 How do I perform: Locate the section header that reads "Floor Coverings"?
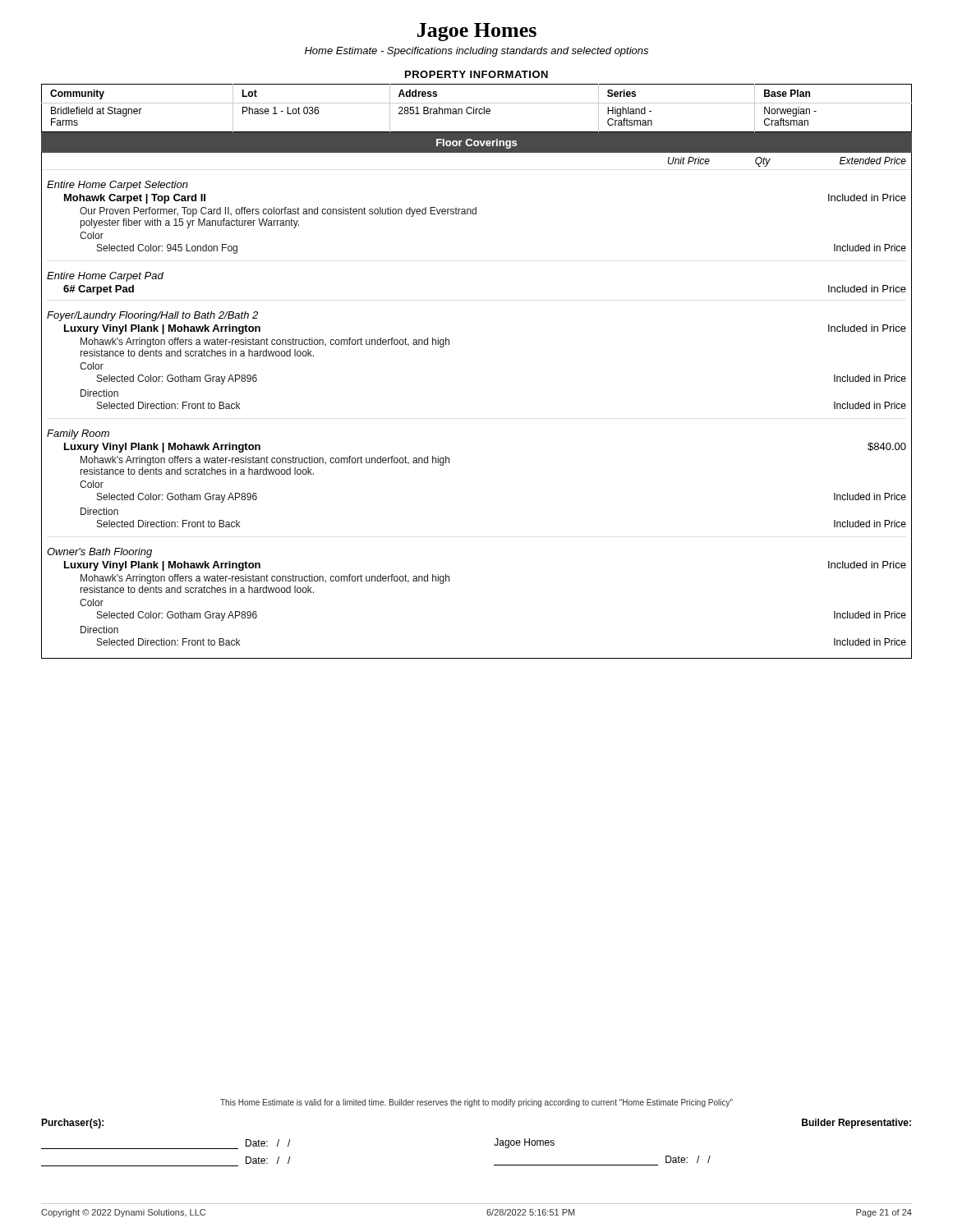pos(476,143)
